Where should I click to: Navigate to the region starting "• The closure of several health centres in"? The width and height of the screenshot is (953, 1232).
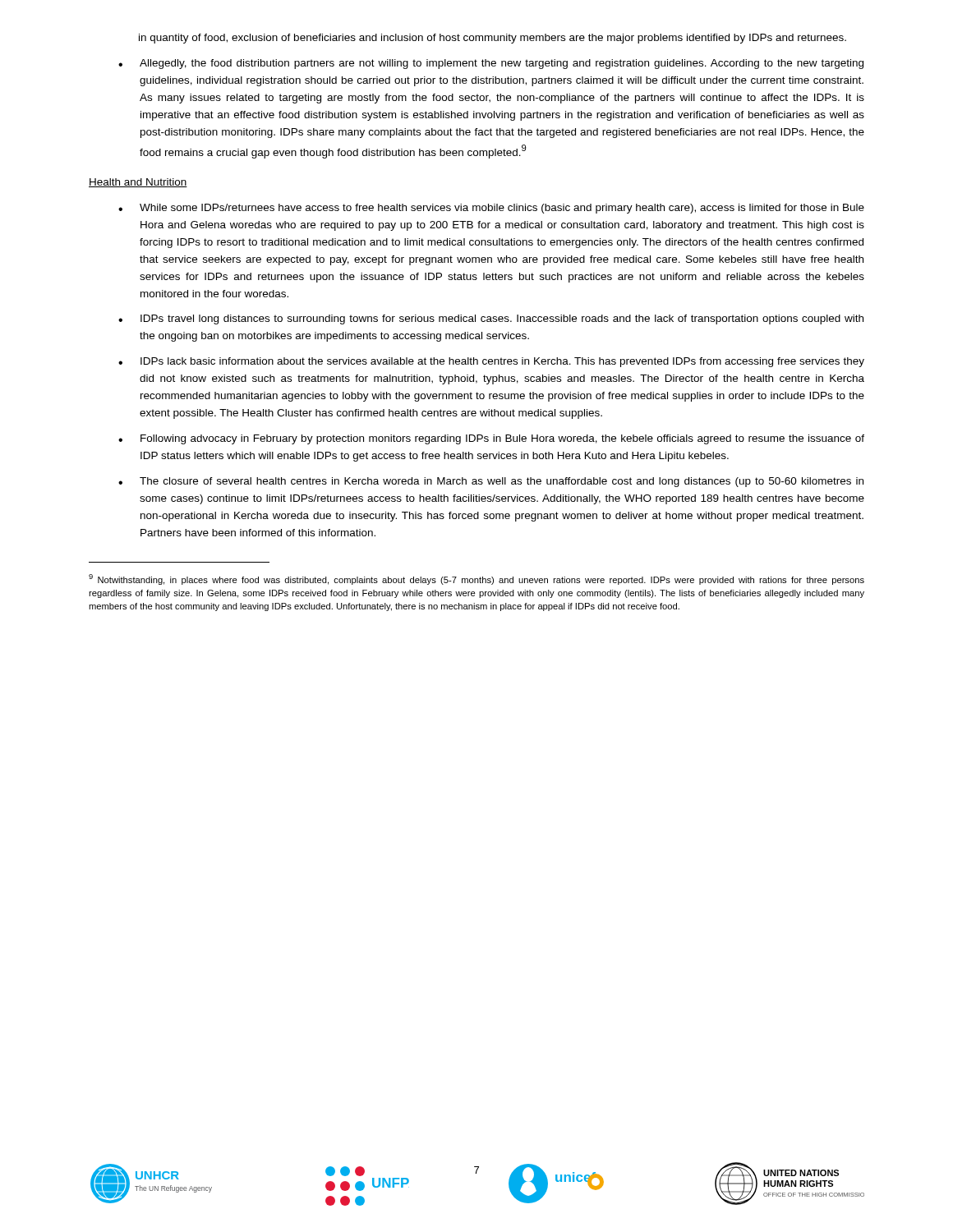tap(491, 507)
